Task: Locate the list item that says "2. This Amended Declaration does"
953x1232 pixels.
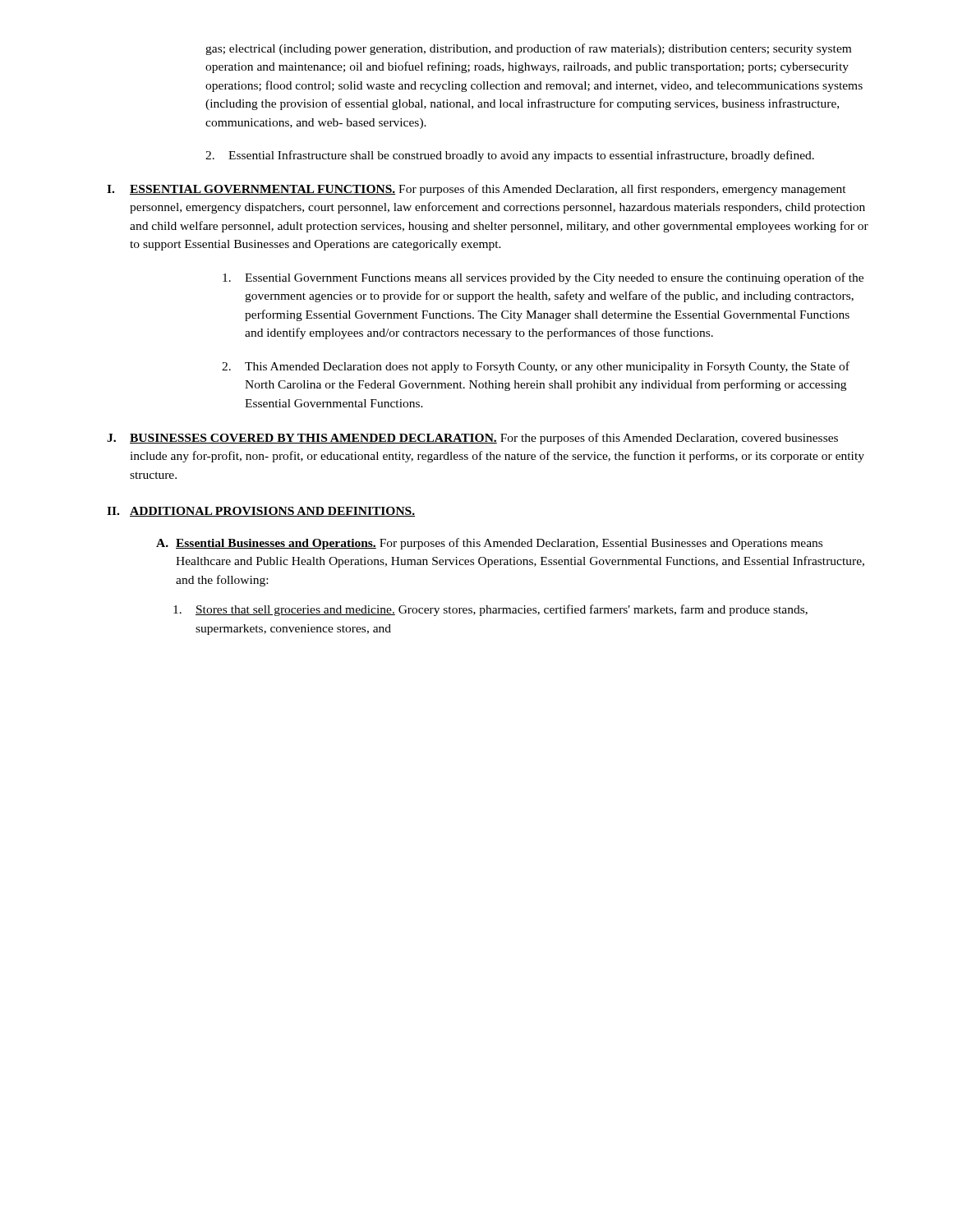Action: (513, 385)
